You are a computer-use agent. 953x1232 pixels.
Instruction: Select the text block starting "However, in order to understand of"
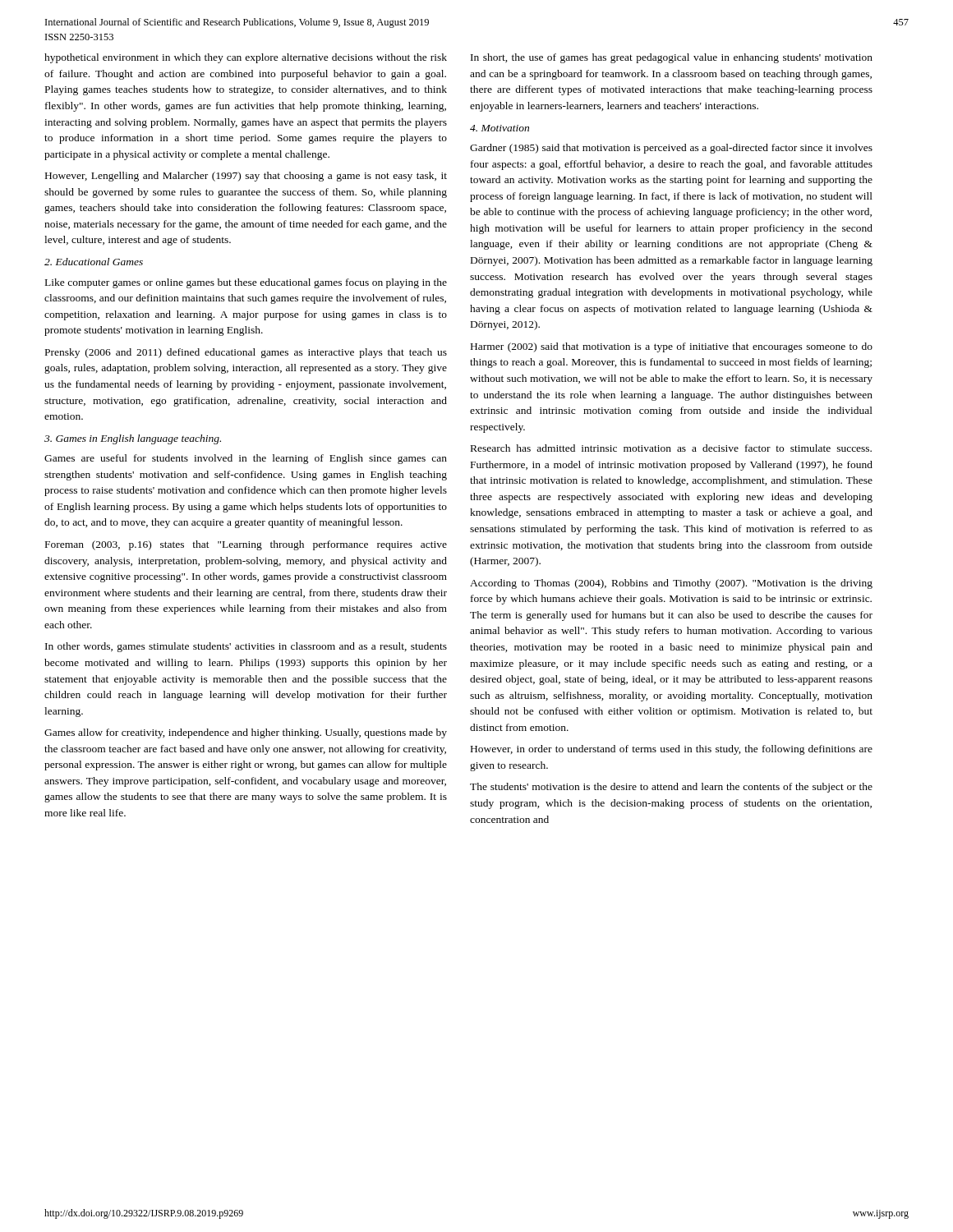coord(671,757)
